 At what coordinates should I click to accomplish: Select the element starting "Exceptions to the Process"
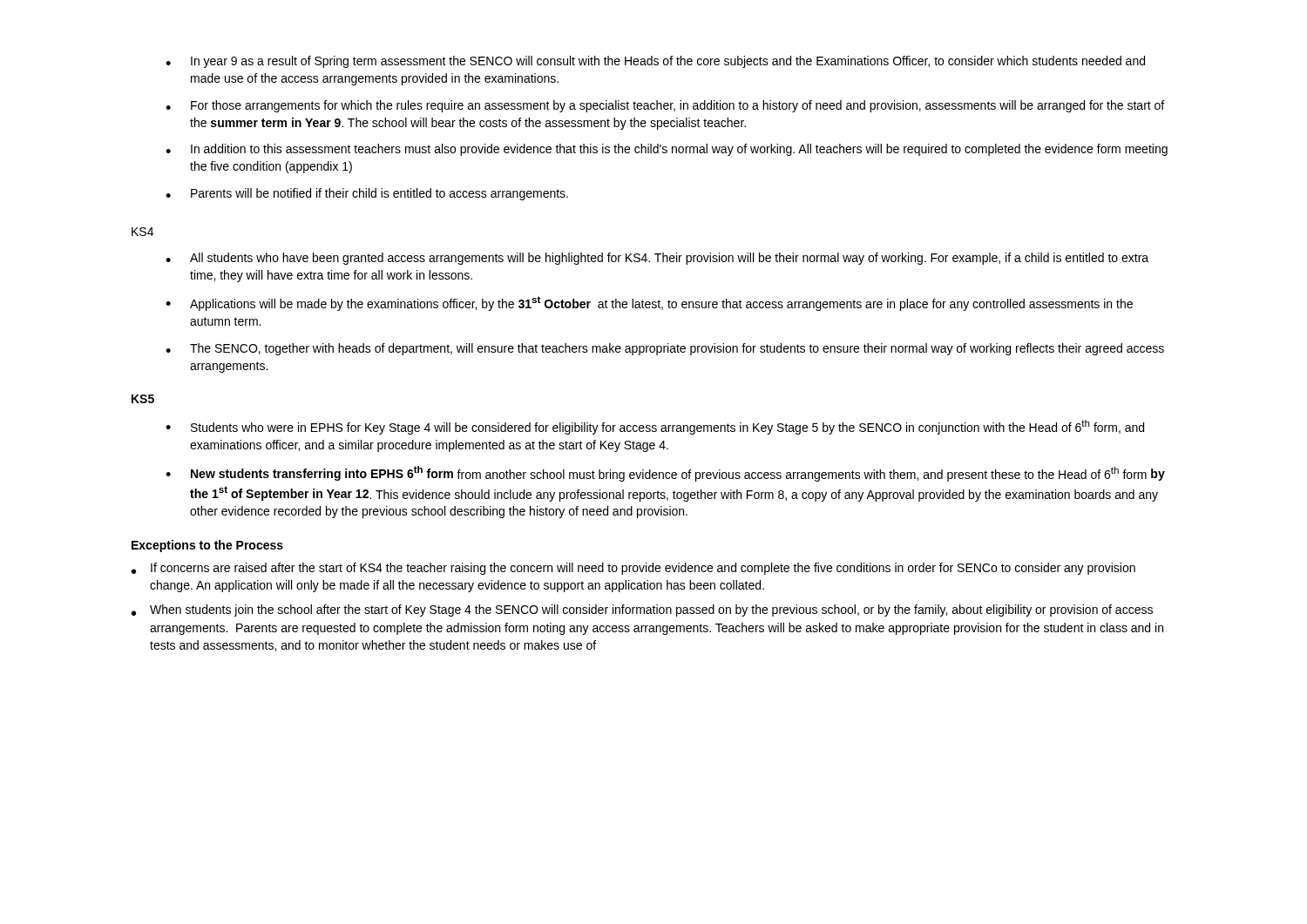click(207, 545)
